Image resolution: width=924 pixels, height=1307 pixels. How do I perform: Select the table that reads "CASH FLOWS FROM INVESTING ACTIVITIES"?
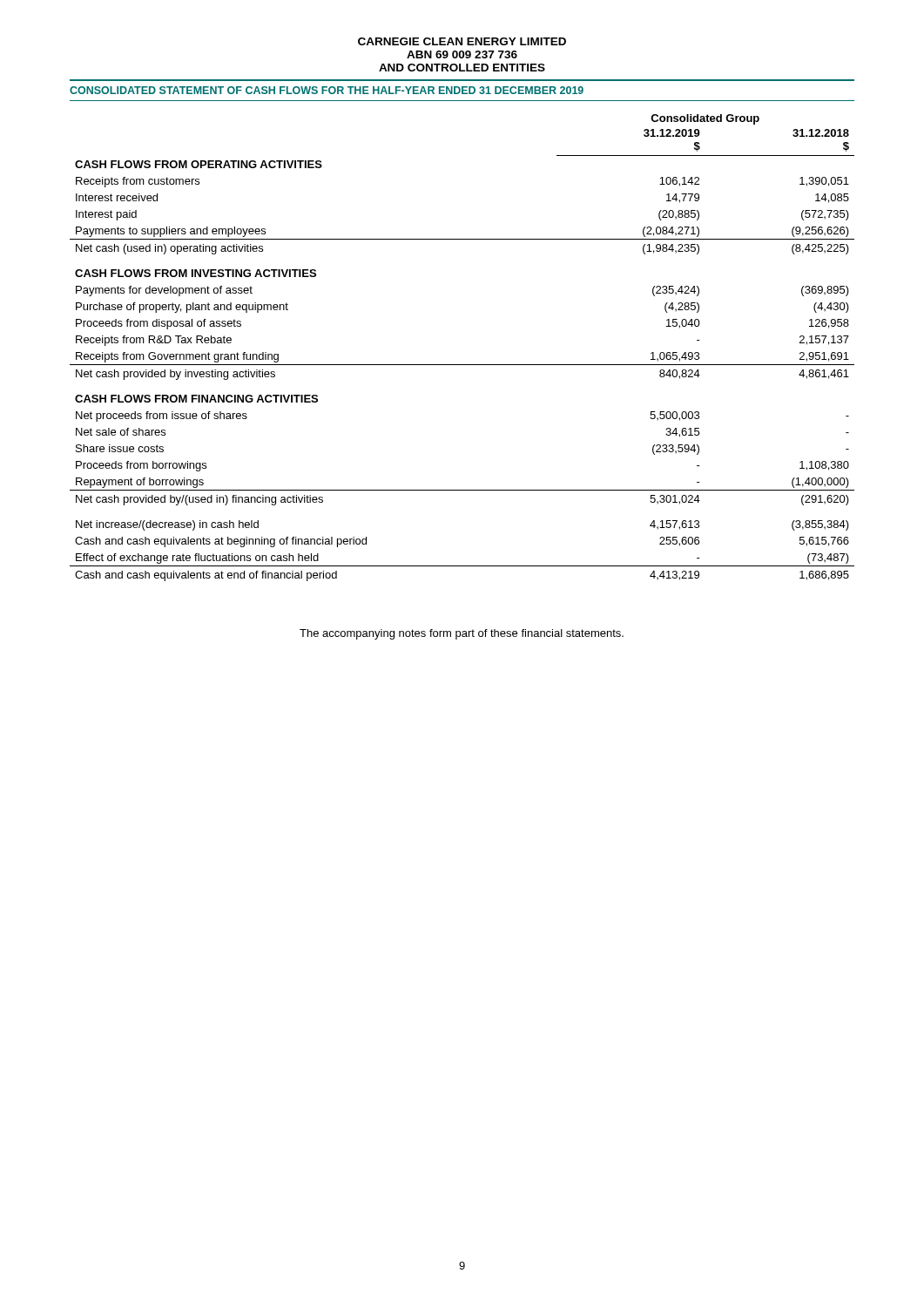coord(462,346)
